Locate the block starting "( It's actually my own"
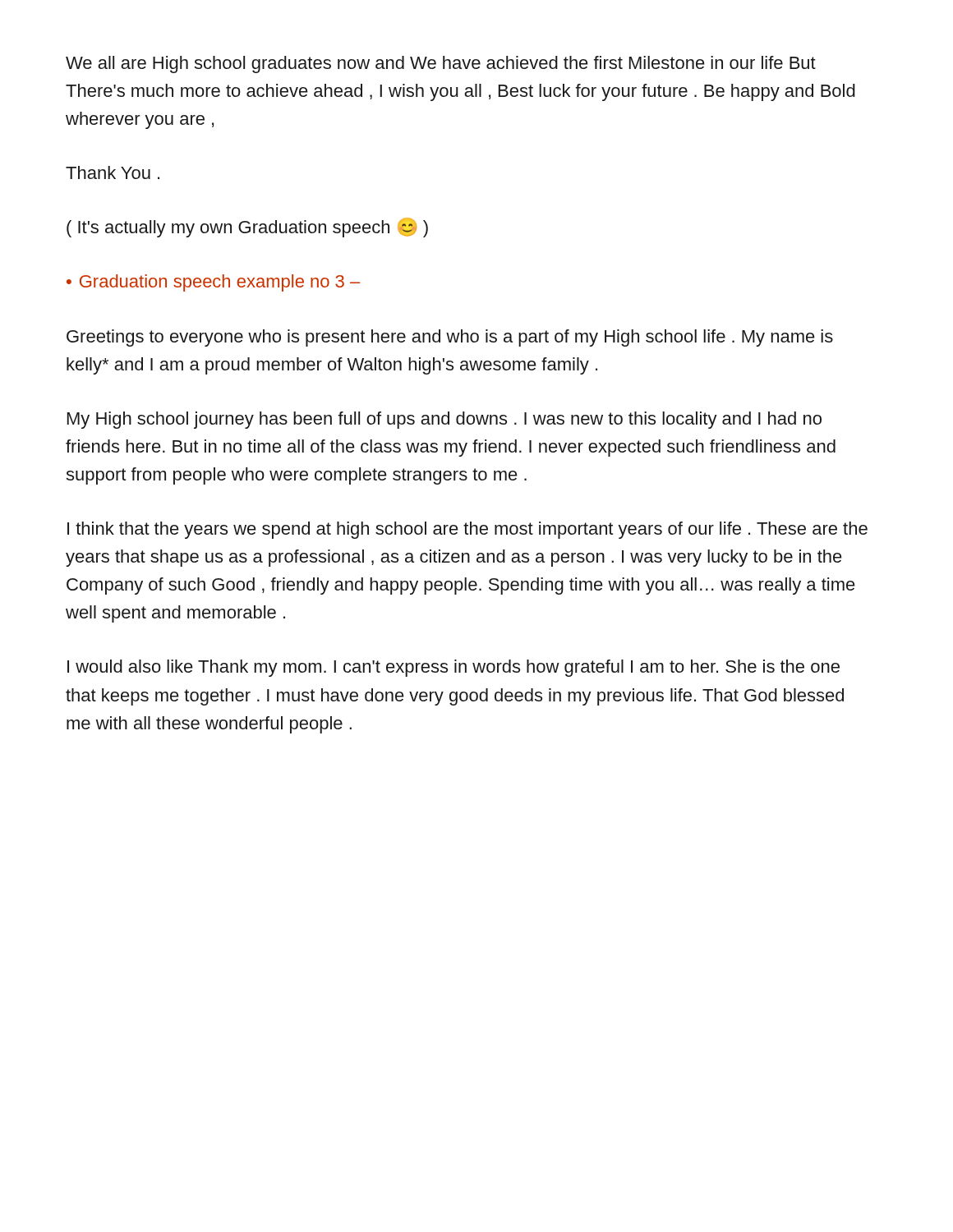The image size is (953, 1232). tap(247, 227)
